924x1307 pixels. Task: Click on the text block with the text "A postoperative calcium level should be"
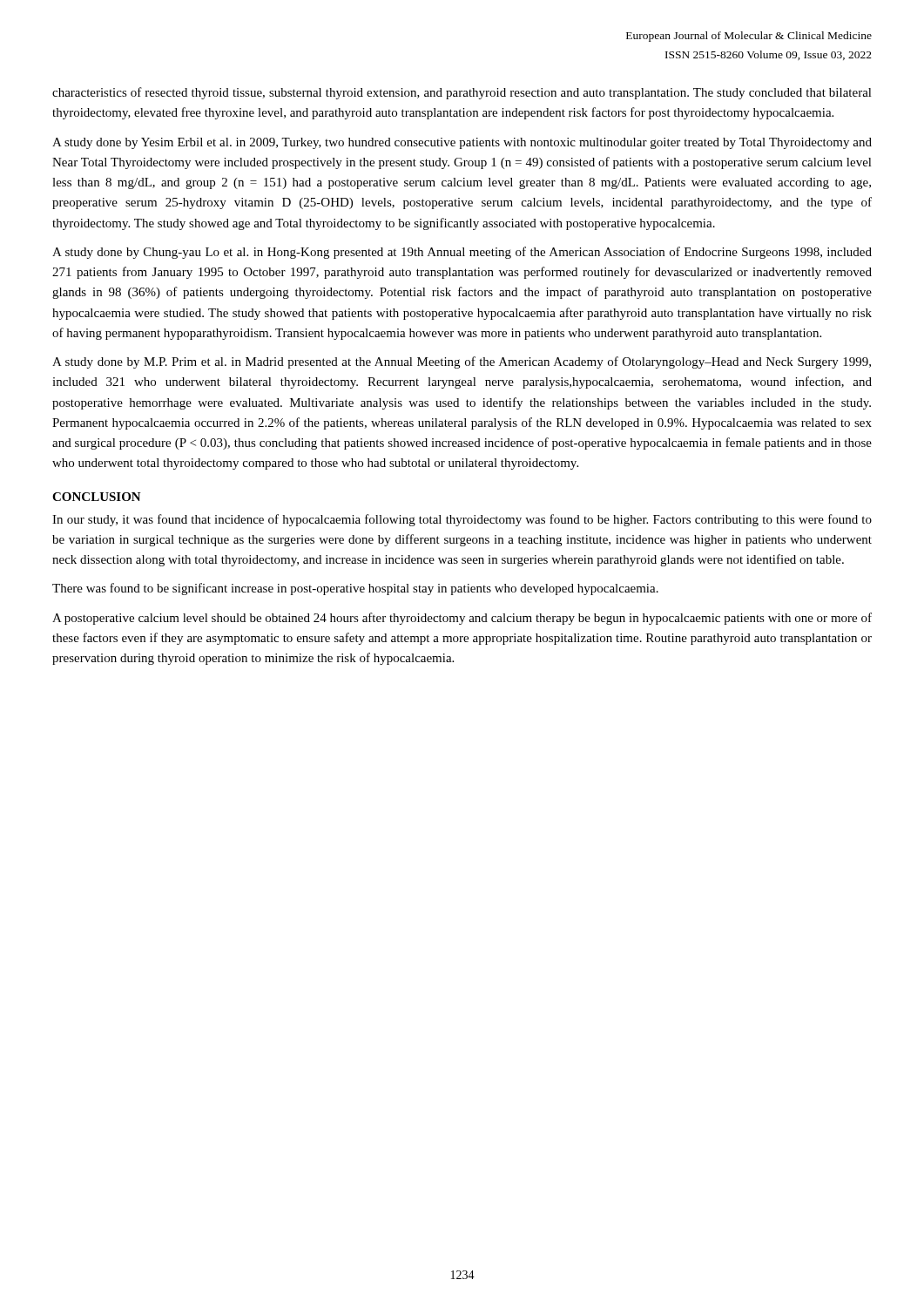tap(462, 638)
